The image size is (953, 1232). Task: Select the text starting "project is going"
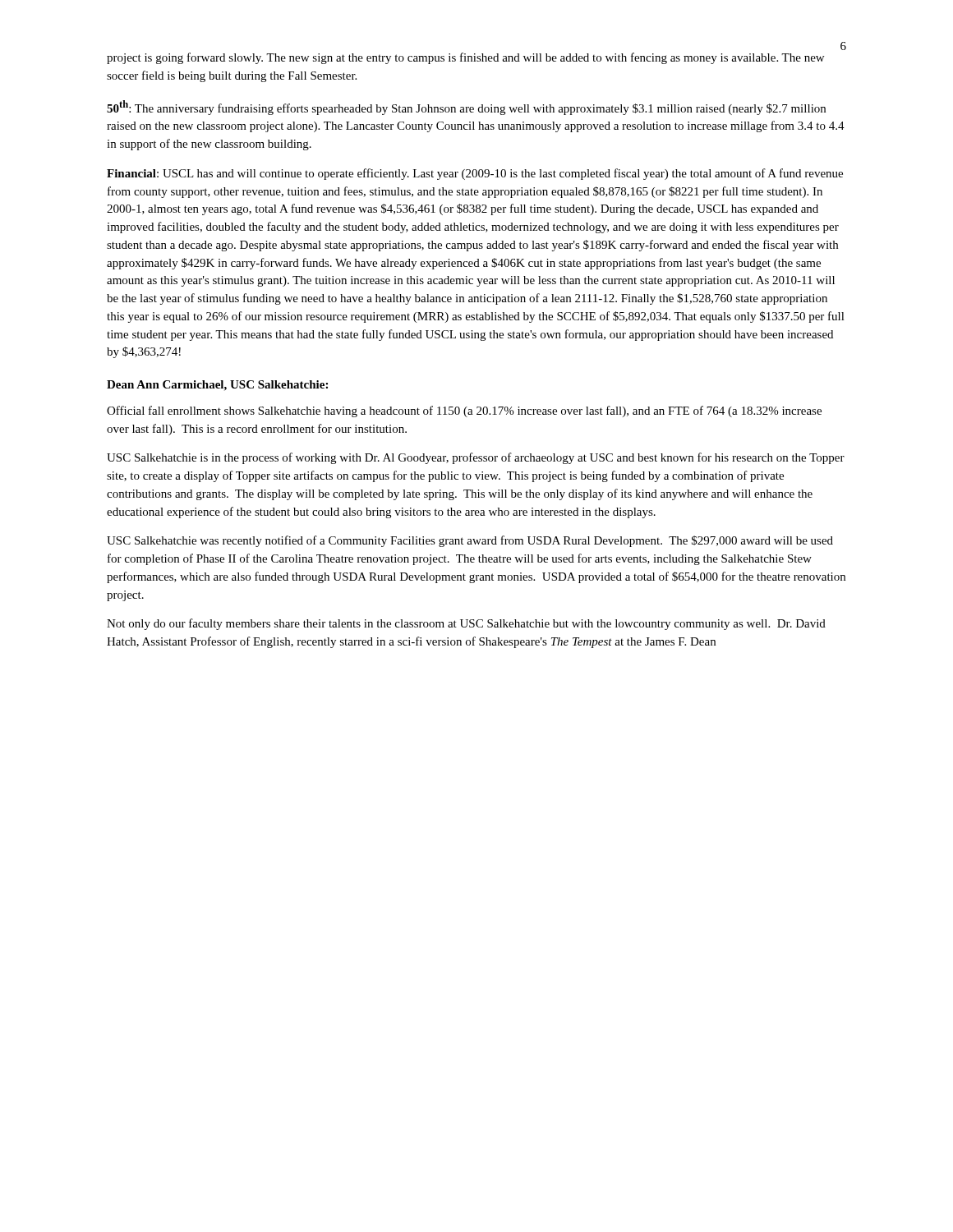(466, 66)
